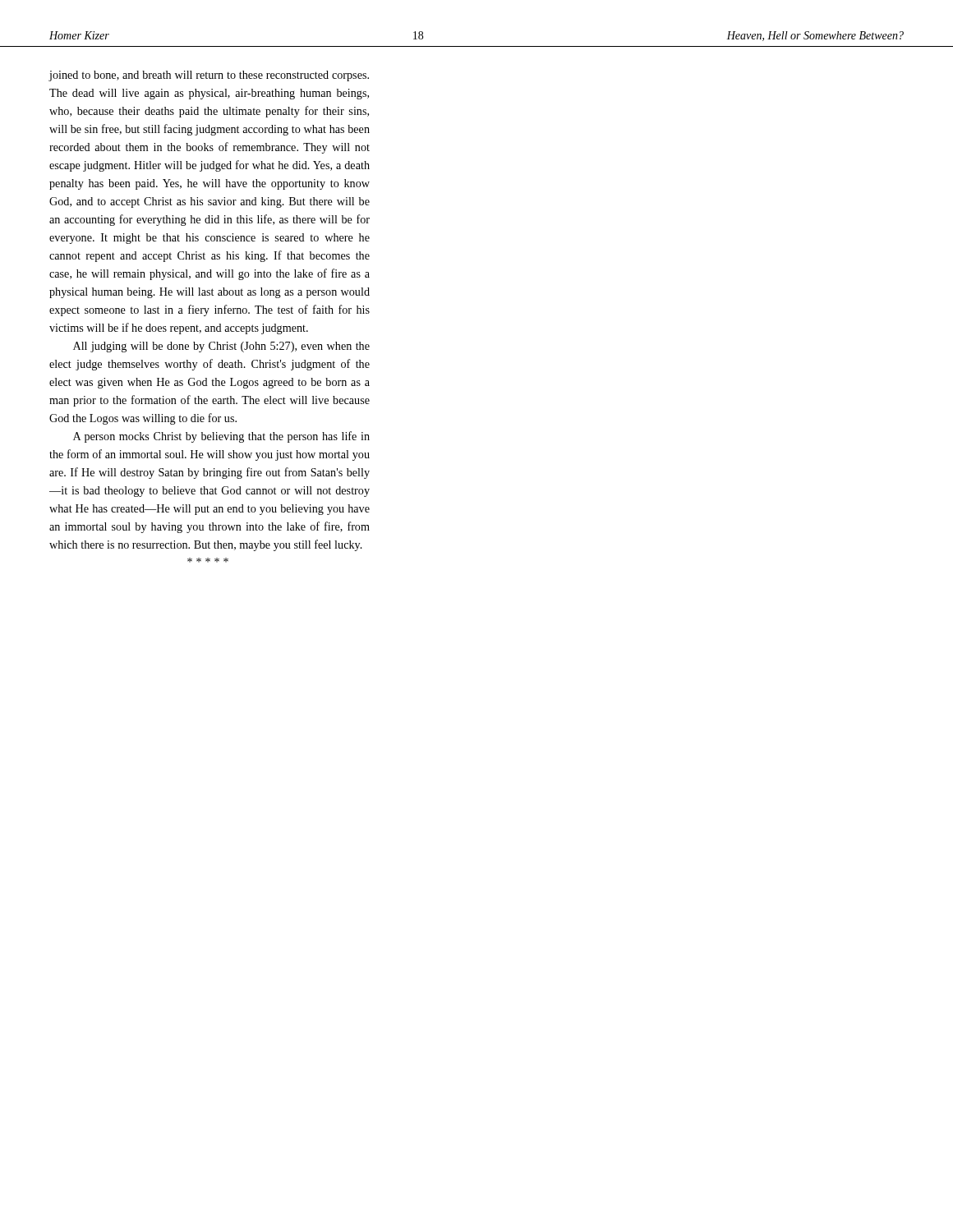
Task: Select the passage starting "joined to bone, and breath will return"
Action: pyautogui.click(x=209, y=319)
